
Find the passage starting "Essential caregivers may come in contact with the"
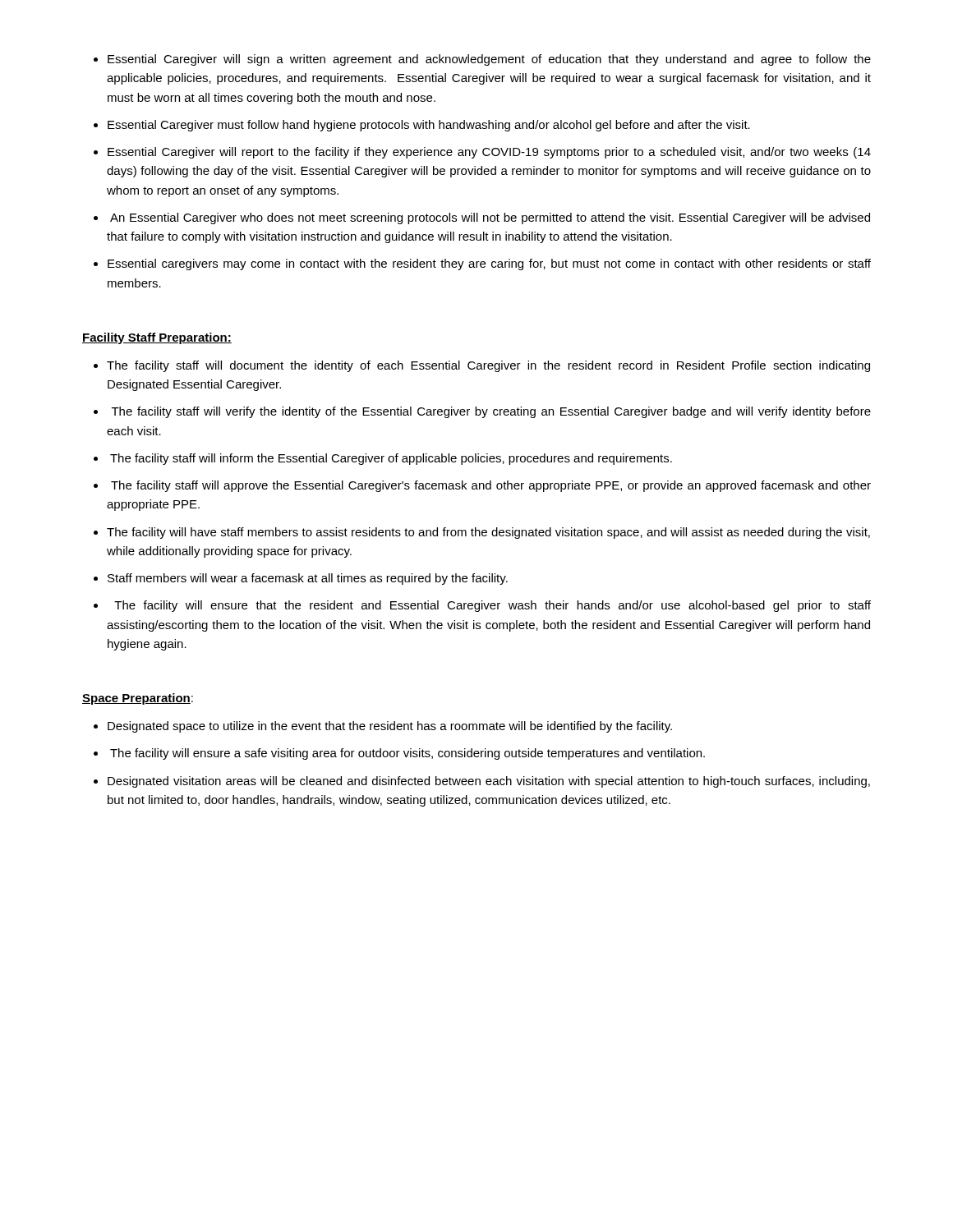pos(489,273)
